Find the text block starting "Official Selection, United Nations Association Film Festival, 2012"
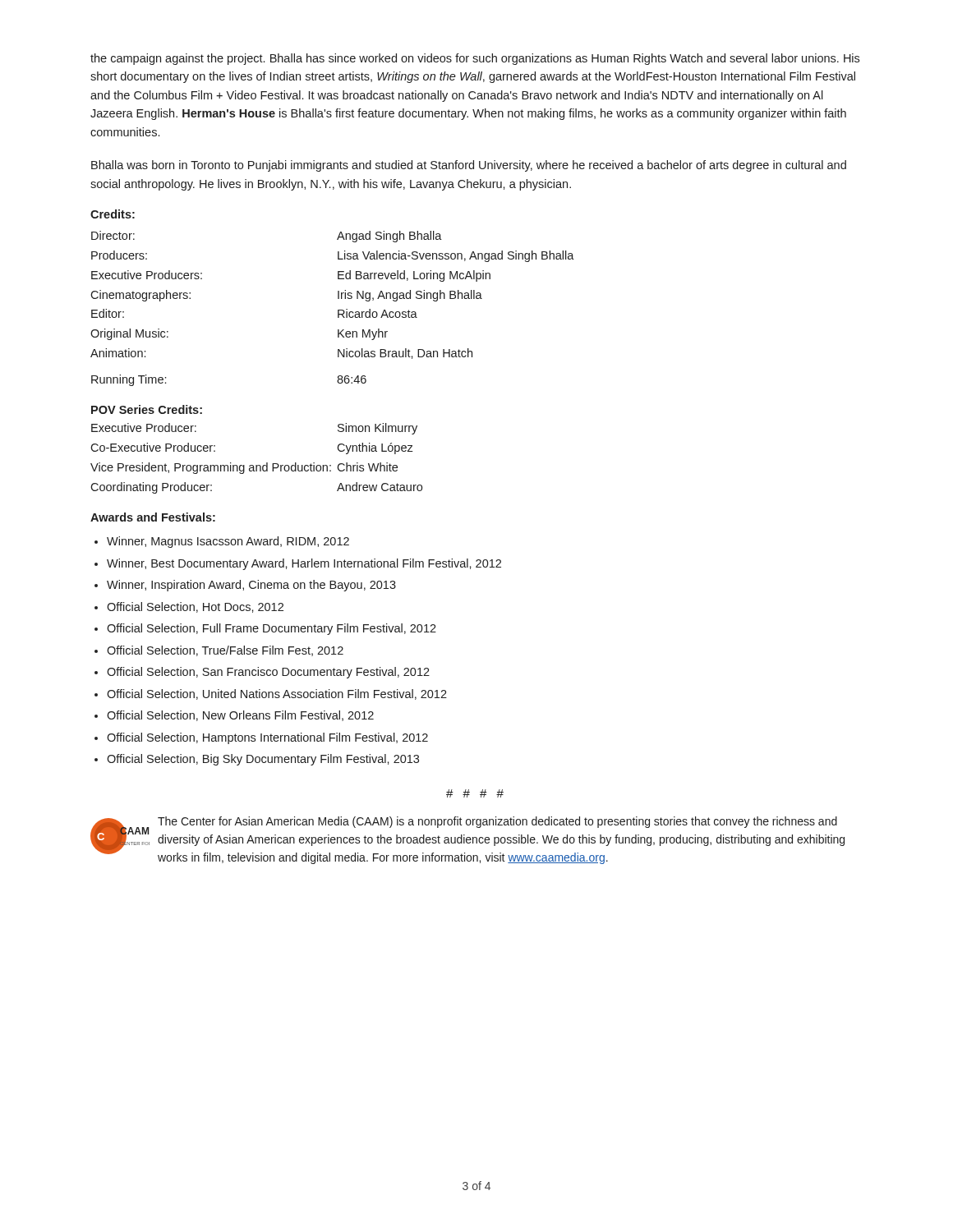953x1232 pixels. pos(277,694)
